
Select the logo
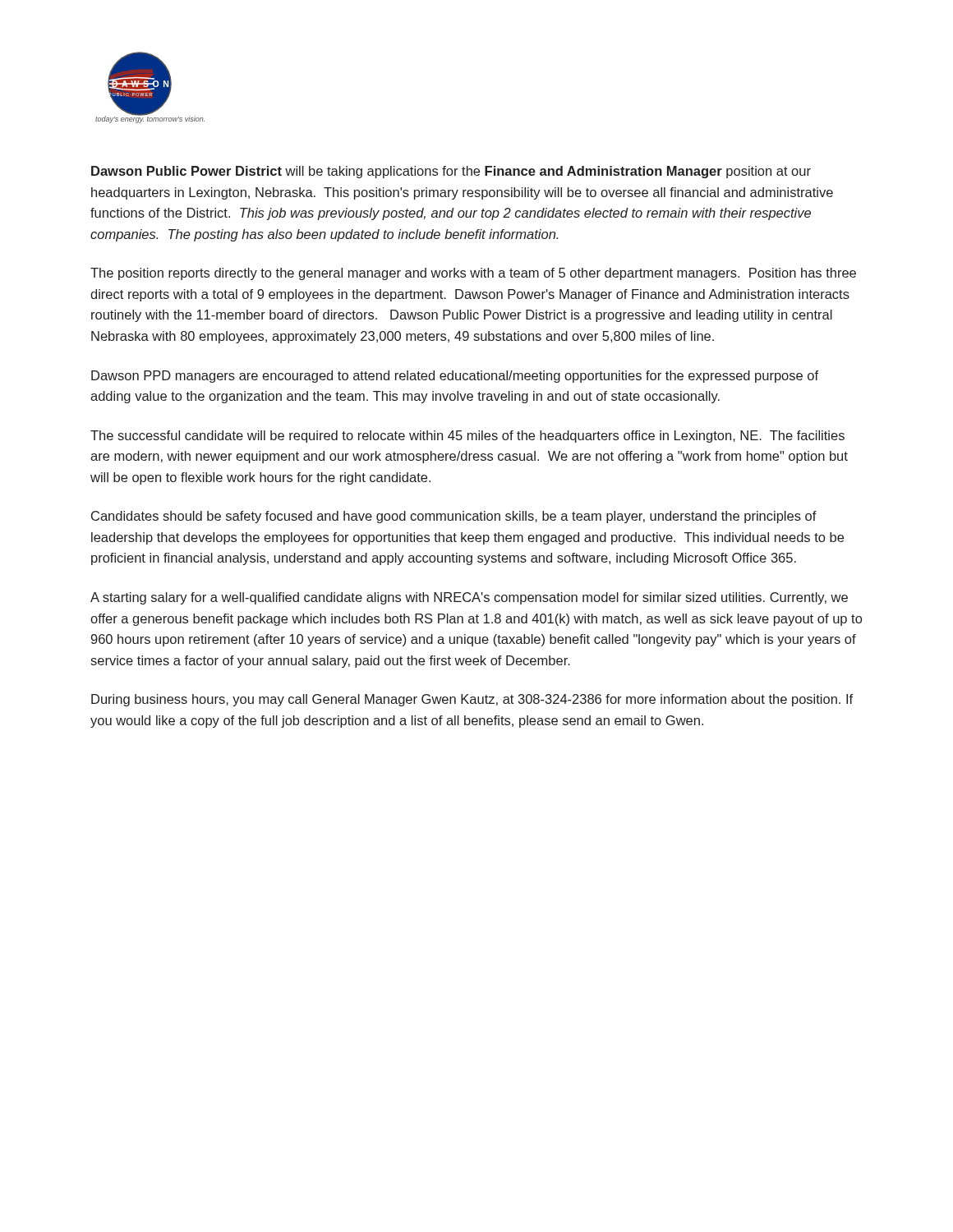[476, 92]
